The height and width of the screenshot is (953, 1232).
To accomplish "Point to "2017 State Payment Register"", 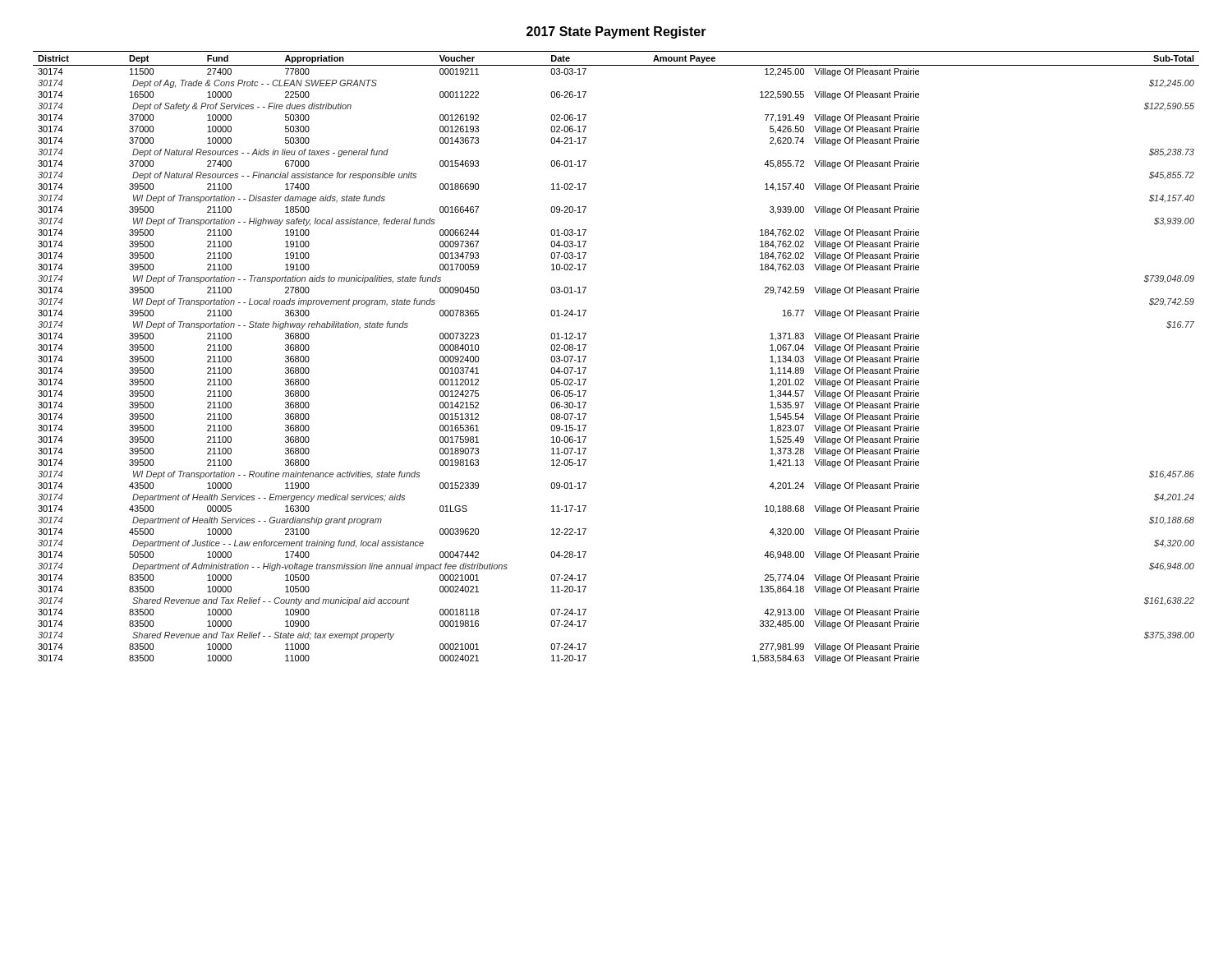I will 616,32.
